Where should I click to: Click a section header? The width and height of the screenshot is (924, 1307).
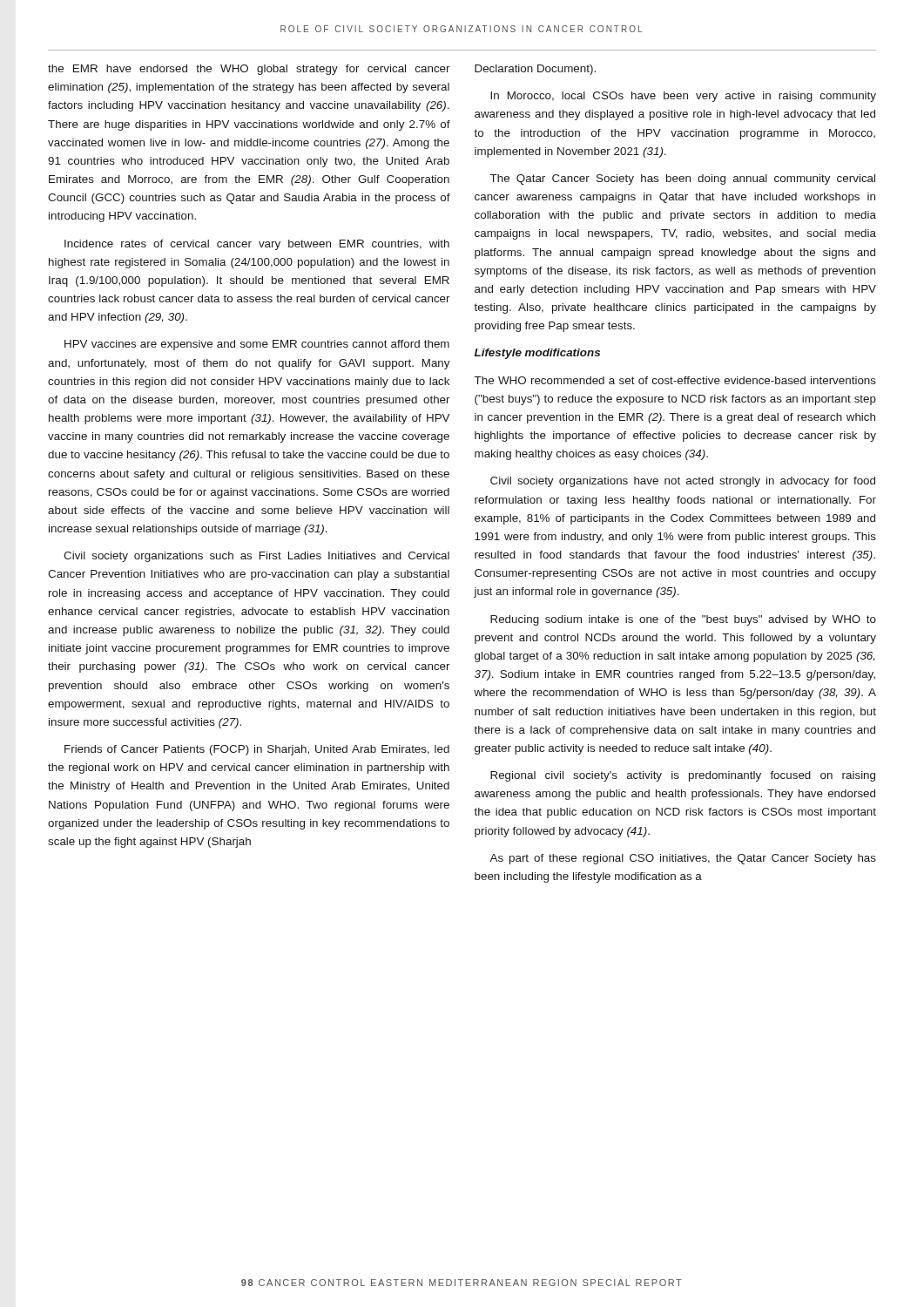(x=537, y=353)
